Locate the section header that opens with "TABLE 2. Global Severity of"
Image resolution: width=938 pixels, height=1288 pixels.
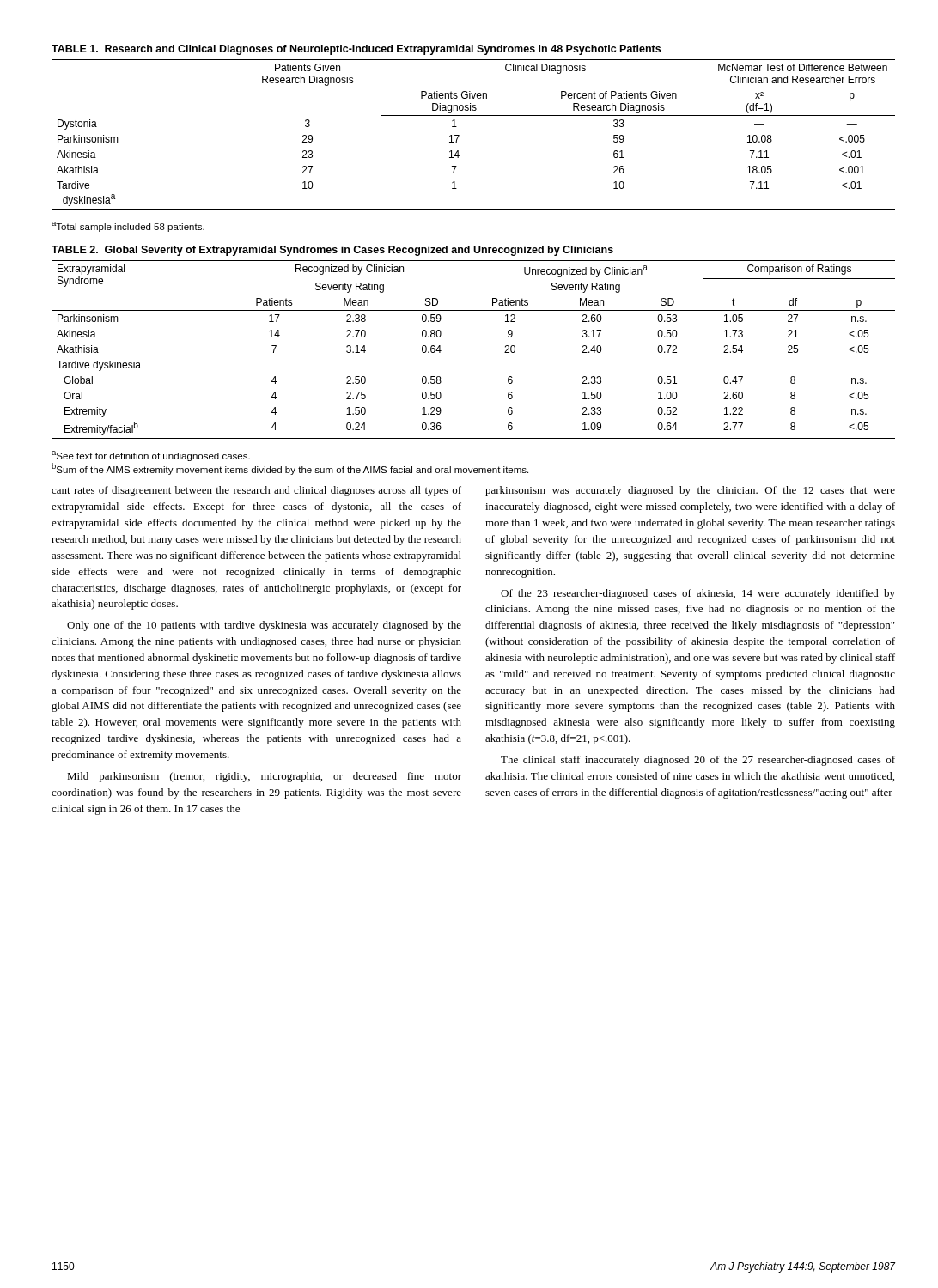(x=332, y=250)
